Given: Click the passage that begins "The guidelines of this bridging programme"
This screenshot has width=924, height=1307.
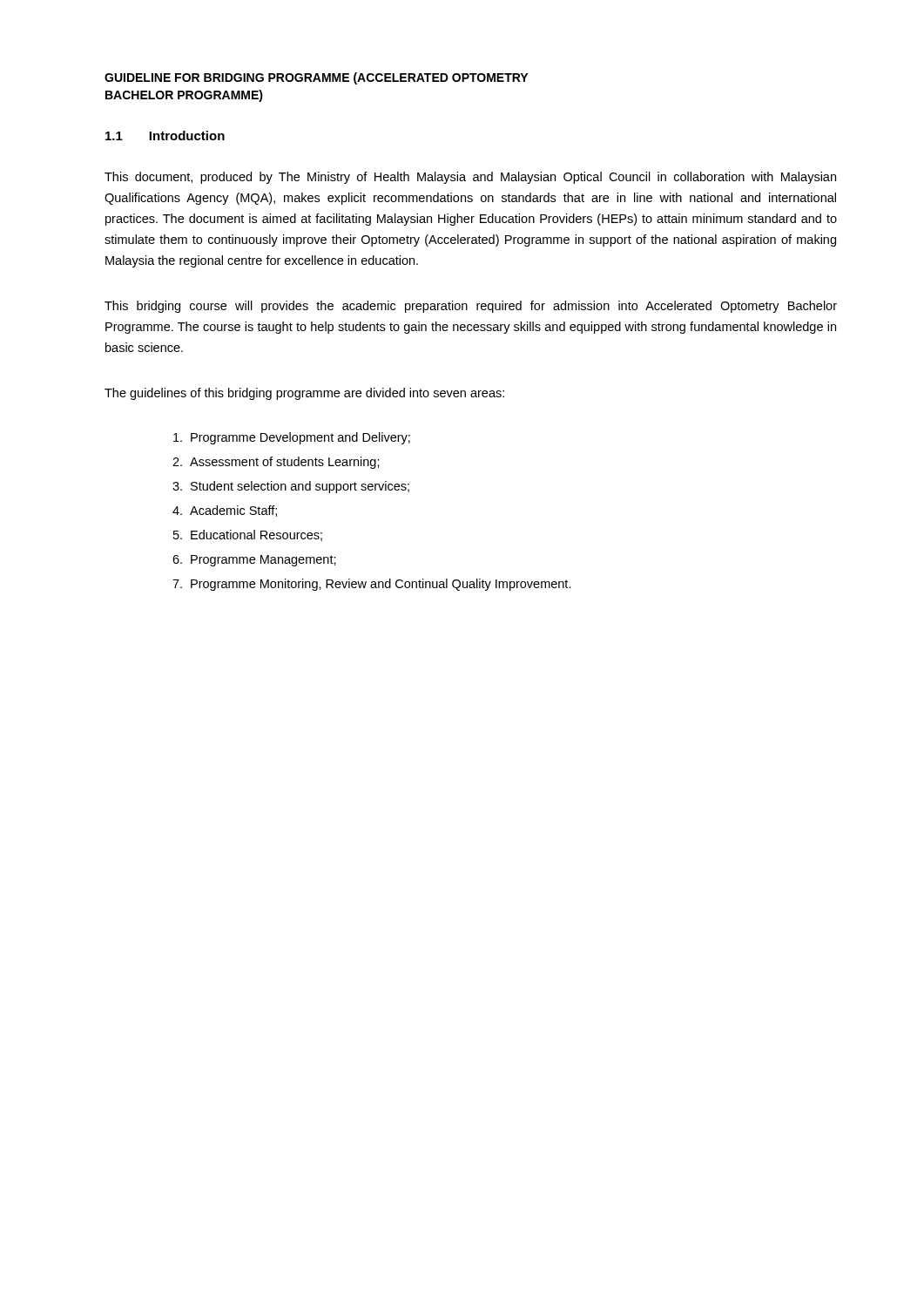Looking at the screenshot, I should click(x=305, y=393).
